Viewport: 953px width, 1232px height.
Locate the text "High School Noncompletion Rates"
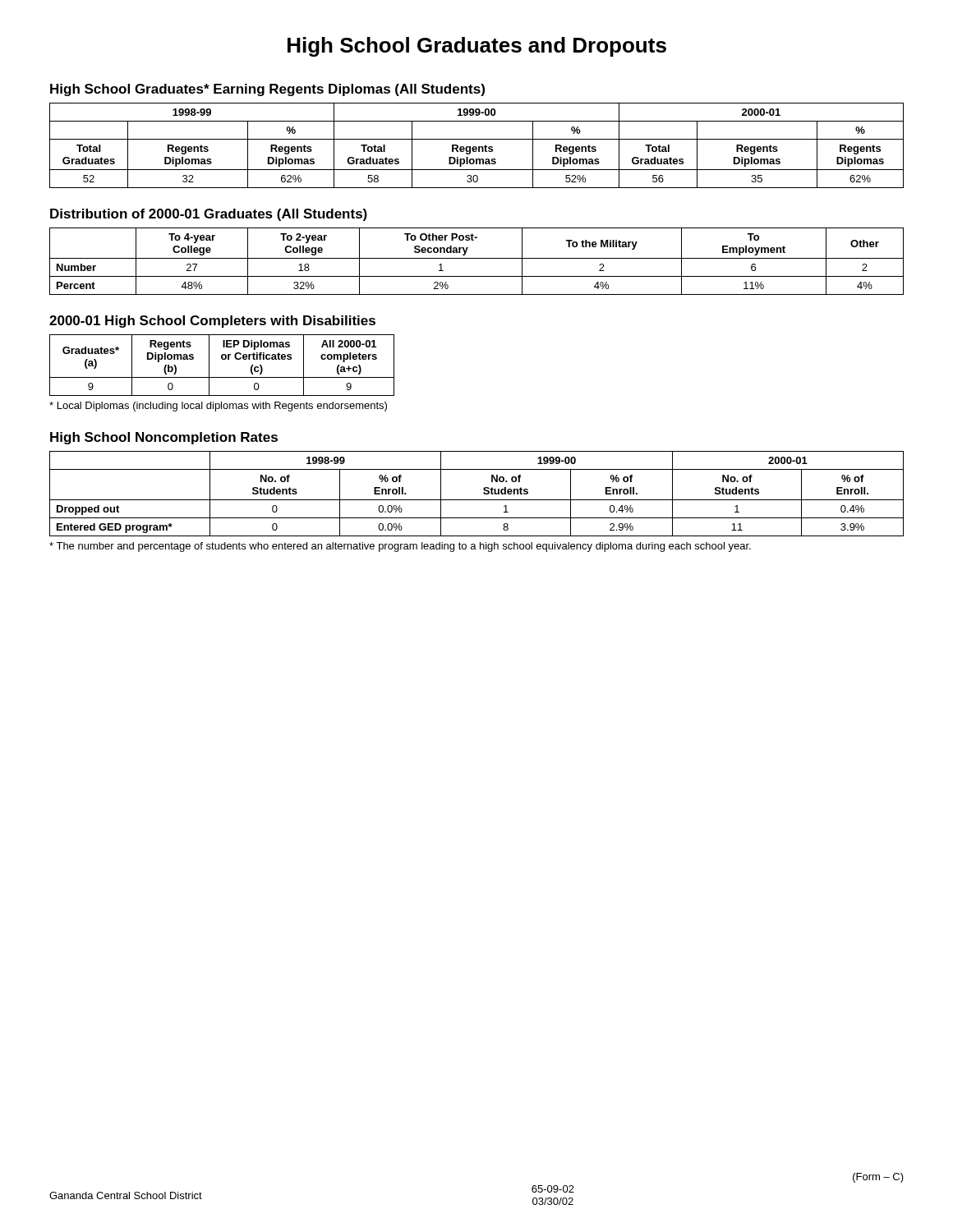(164, 438)
